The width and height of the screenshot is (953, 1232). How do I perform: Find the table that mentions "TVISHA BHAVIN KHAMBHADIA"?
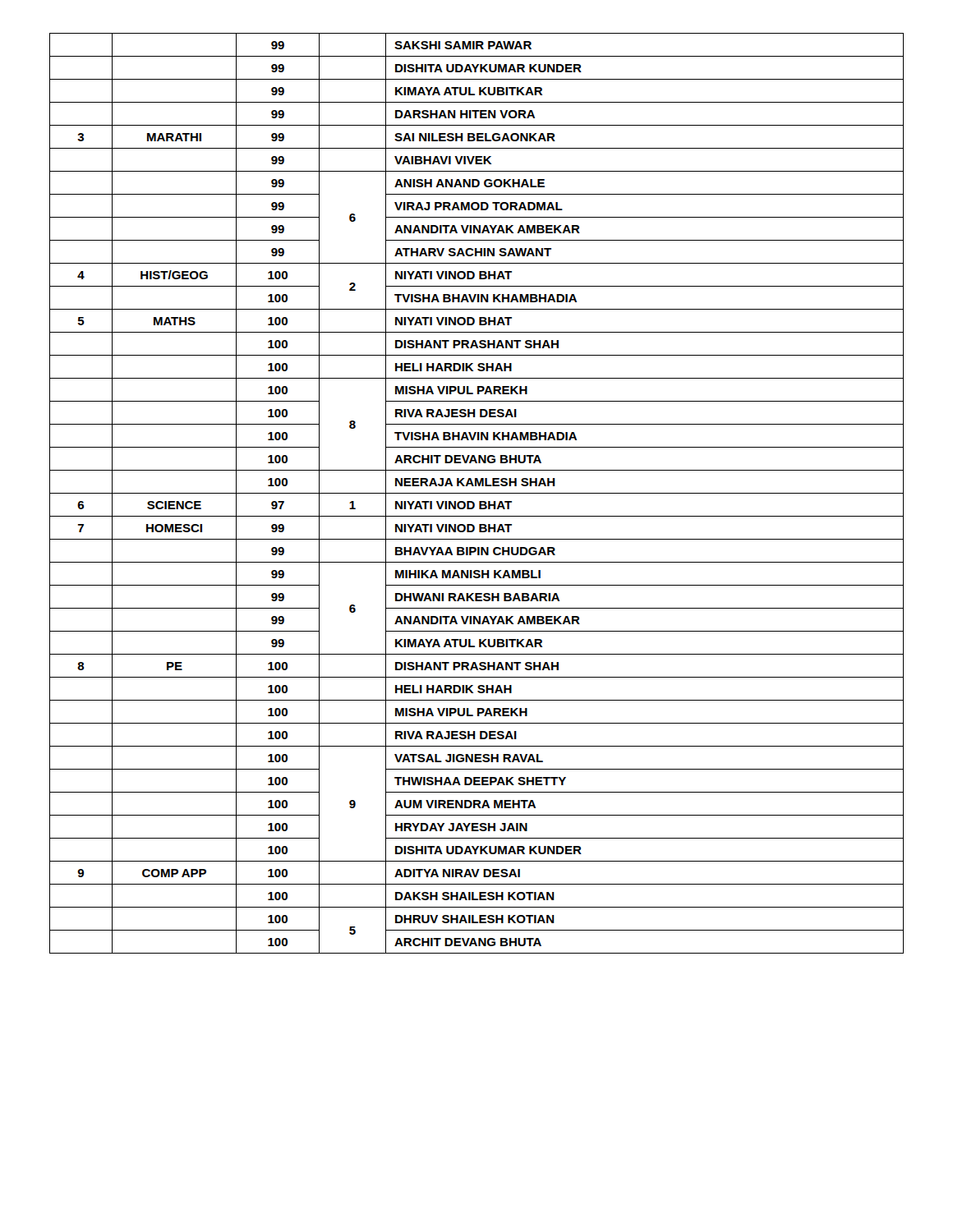tap(476, 493)
